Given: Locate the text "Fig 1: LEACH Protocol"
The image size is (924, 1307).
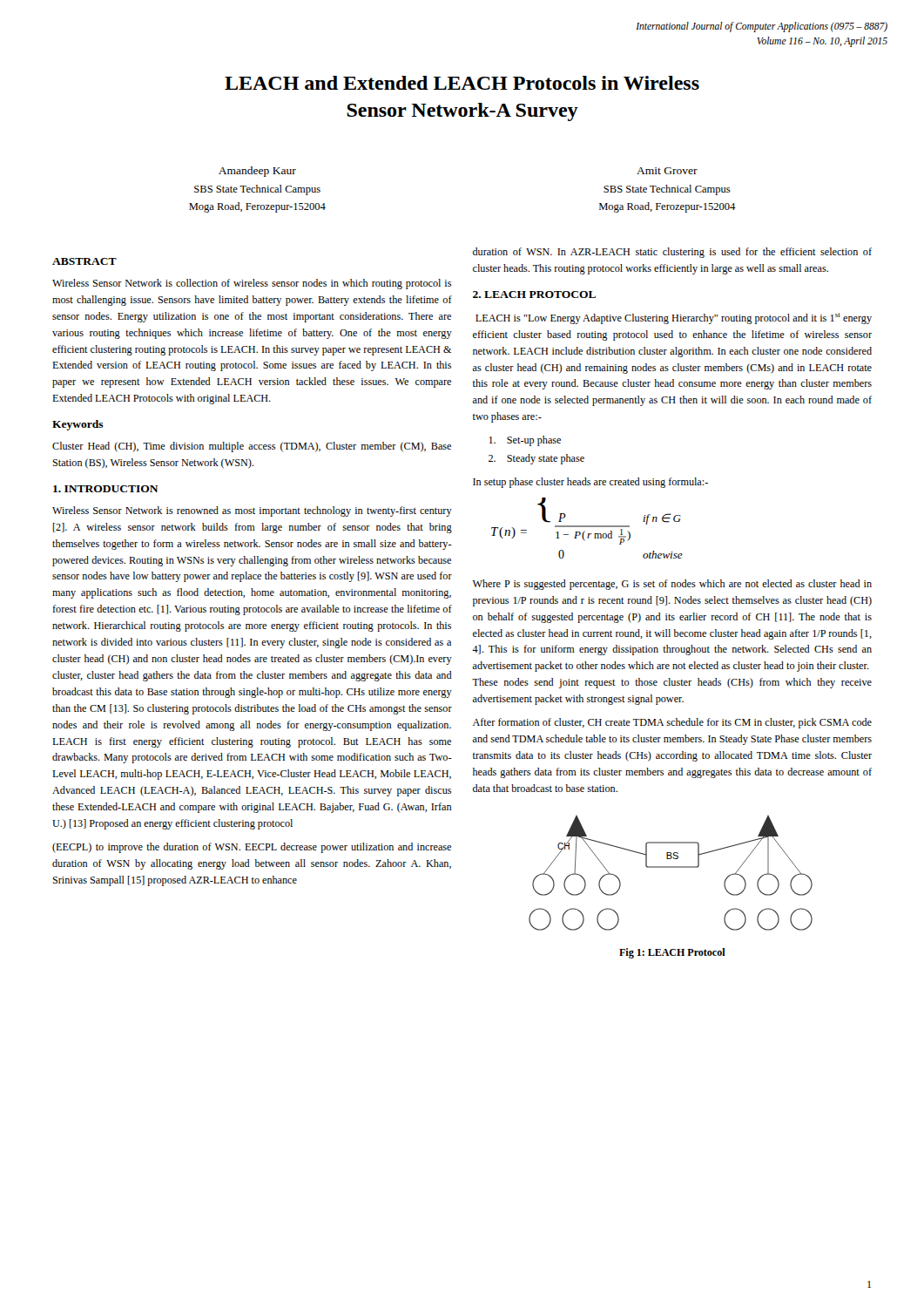Looking at the screenshot, I should click(672, 952).
